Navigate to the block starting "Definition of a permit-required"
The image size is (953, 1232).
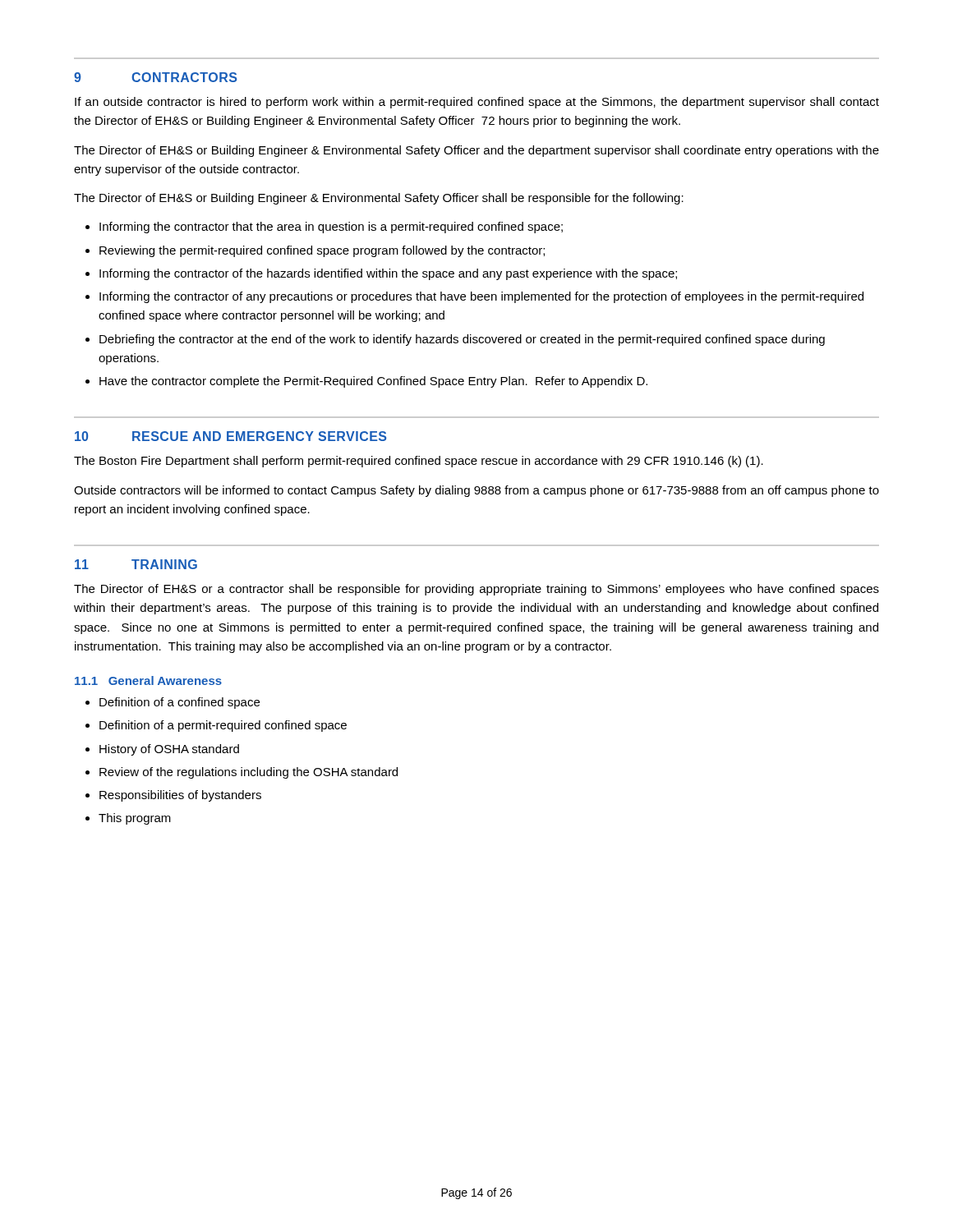coord(223,725)
